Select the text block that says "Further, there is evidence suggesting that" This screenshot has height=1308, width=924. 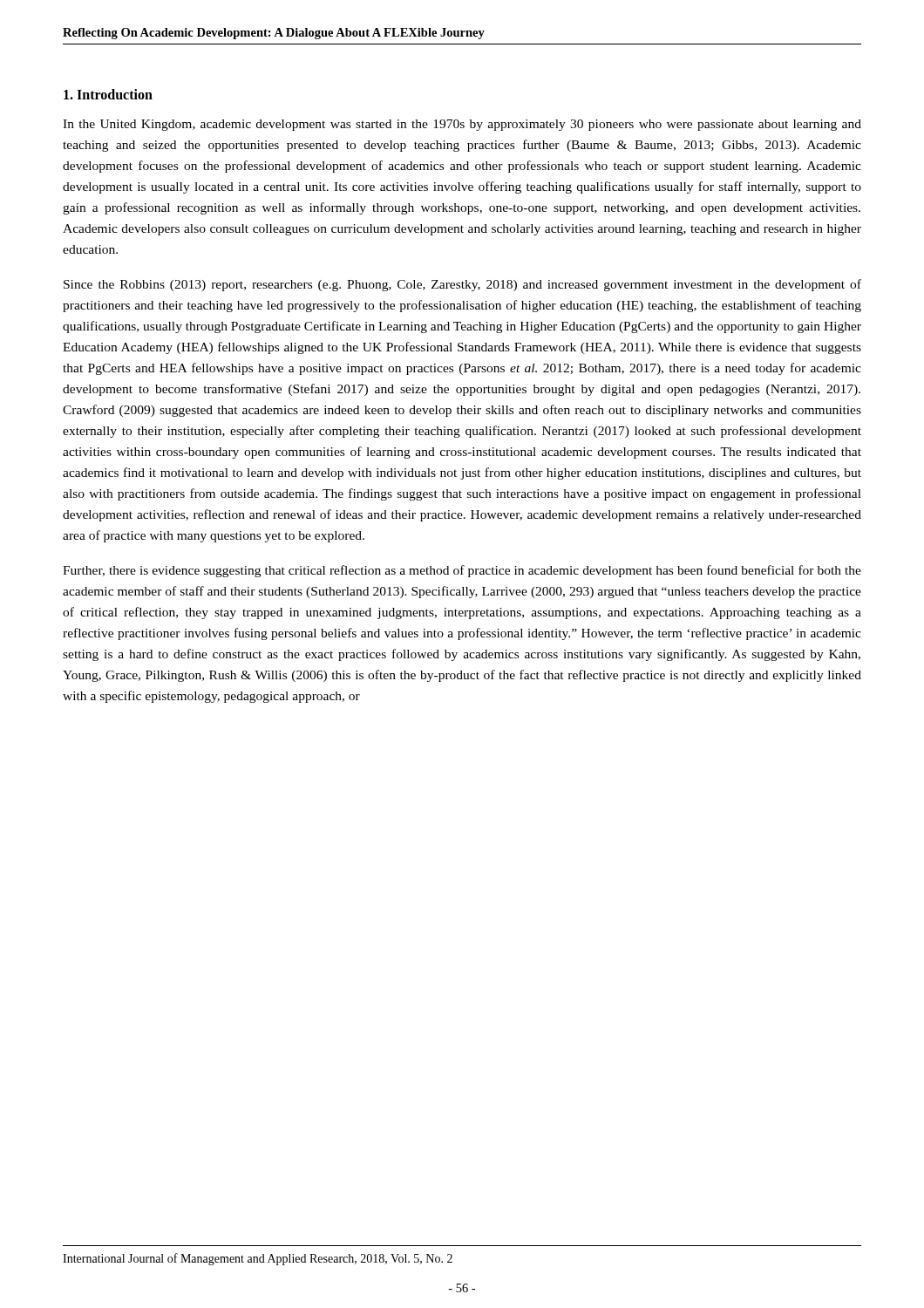click(462, 633)
